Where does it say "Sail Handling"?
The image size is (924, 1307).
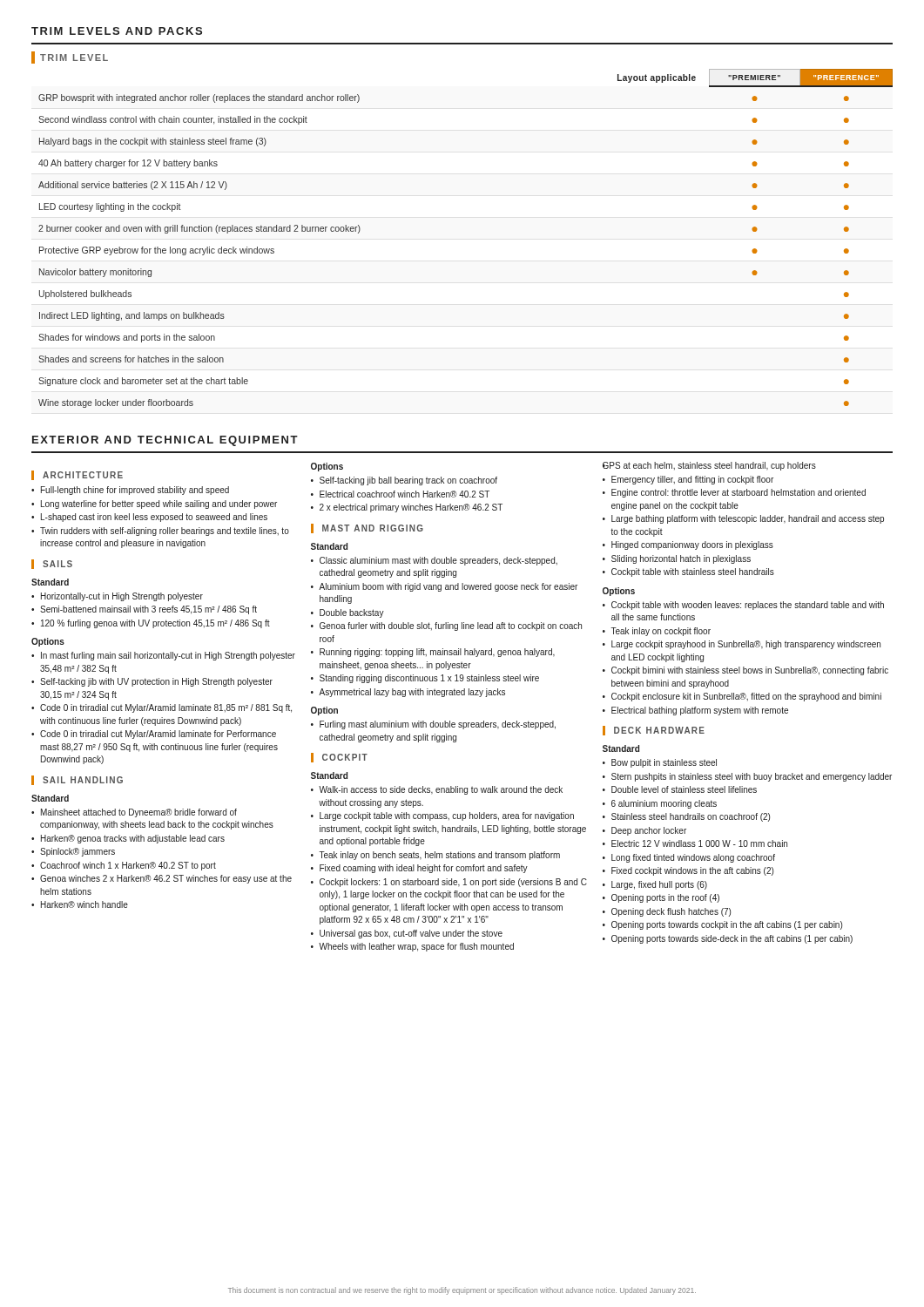click(x=77, y=780)
